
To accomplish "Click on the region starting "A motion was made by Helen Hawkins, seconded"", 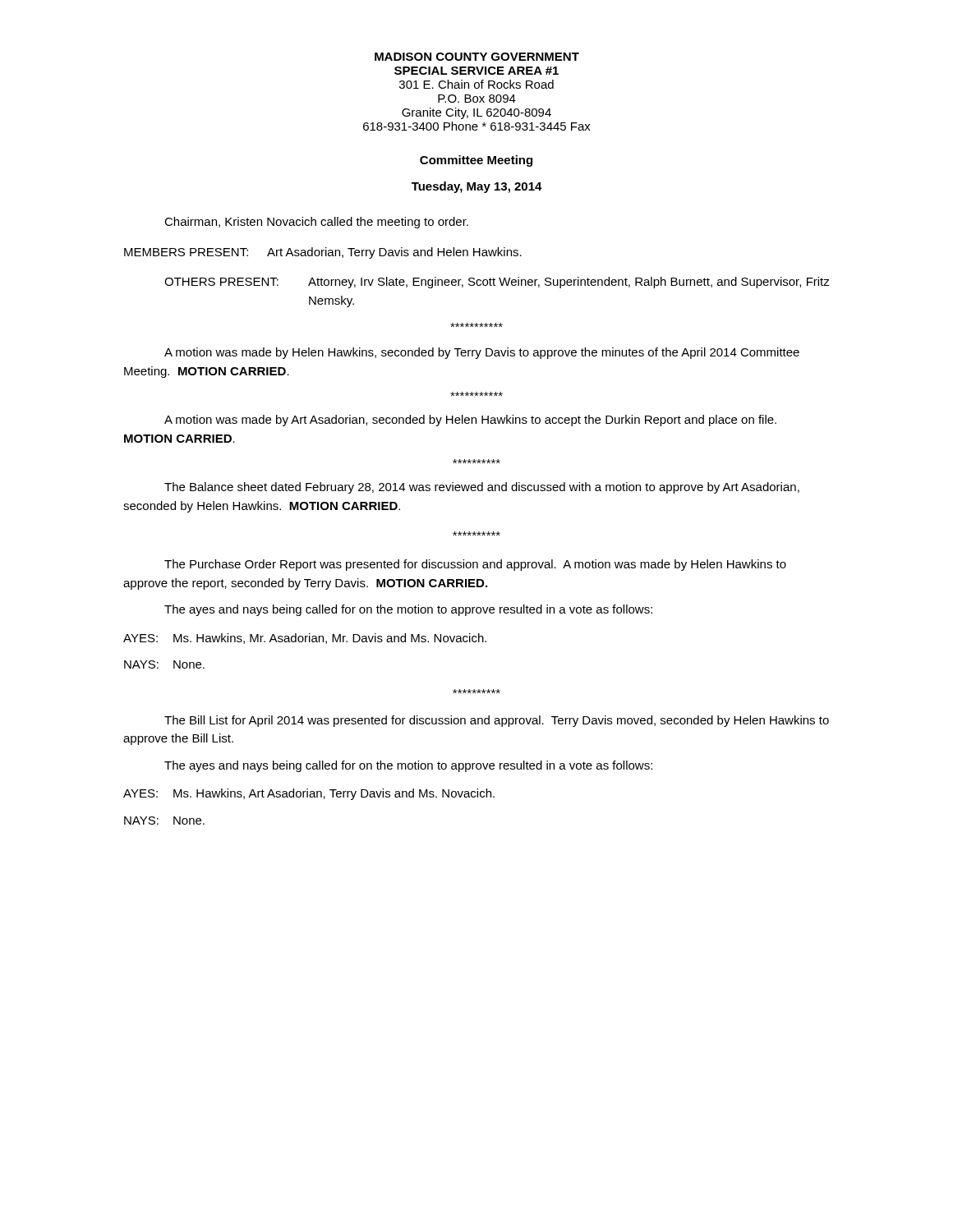I will pos(461,361).
